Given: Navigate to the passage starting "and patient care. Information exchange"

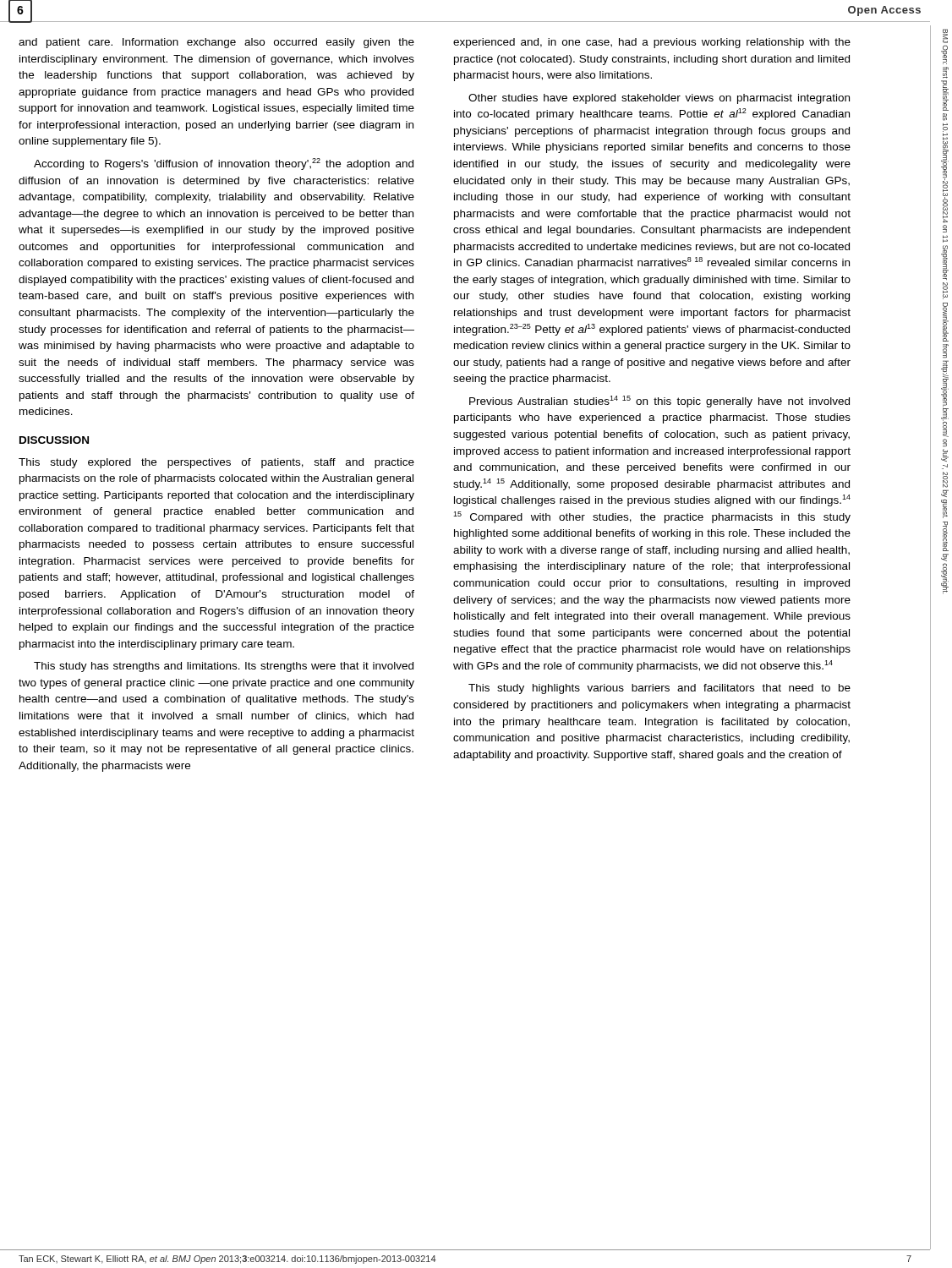Looking at the screenshot, I should click(216, 92).
